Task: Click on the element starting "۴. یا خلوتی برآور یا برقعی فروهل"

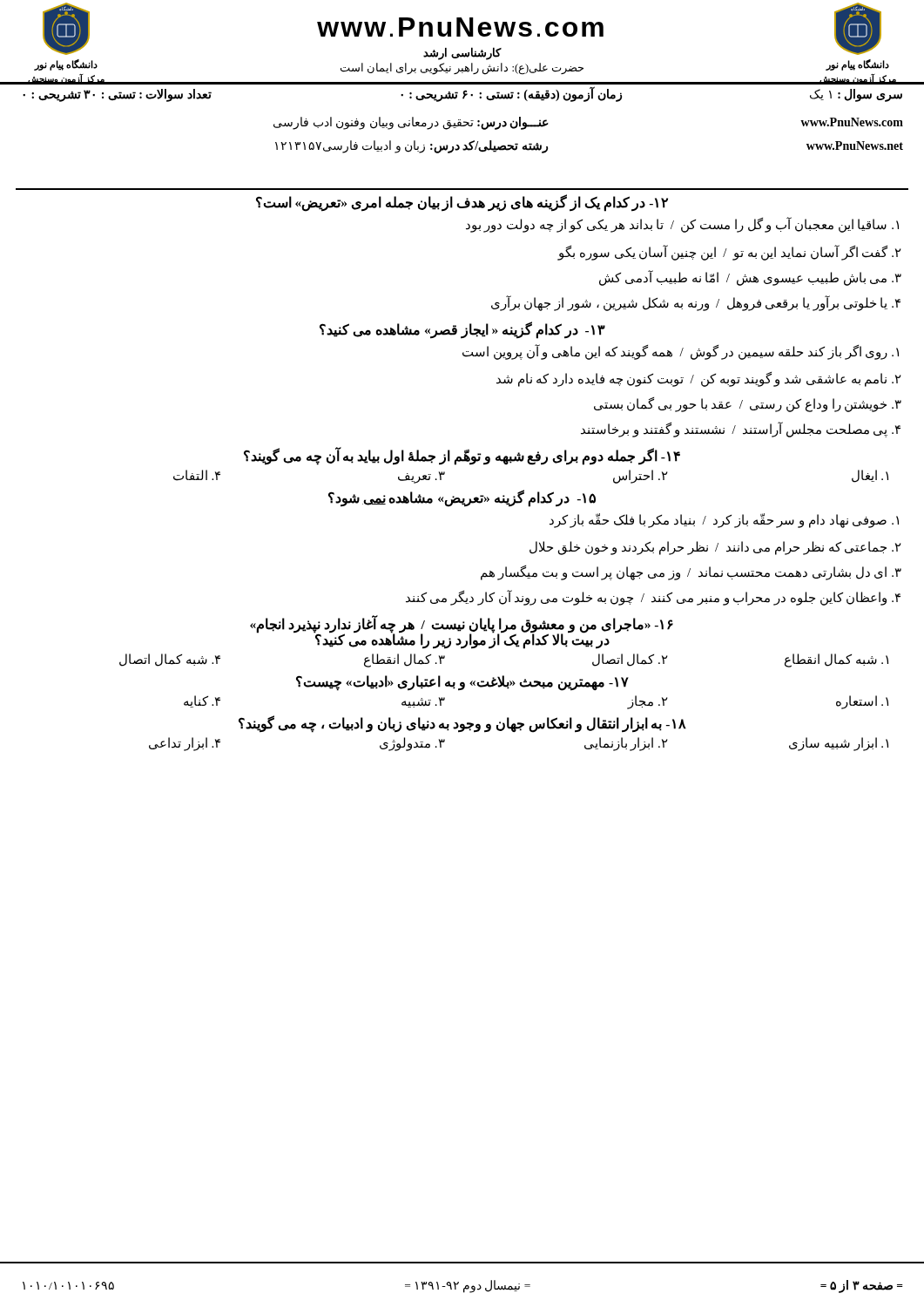Action: point(696,303)
